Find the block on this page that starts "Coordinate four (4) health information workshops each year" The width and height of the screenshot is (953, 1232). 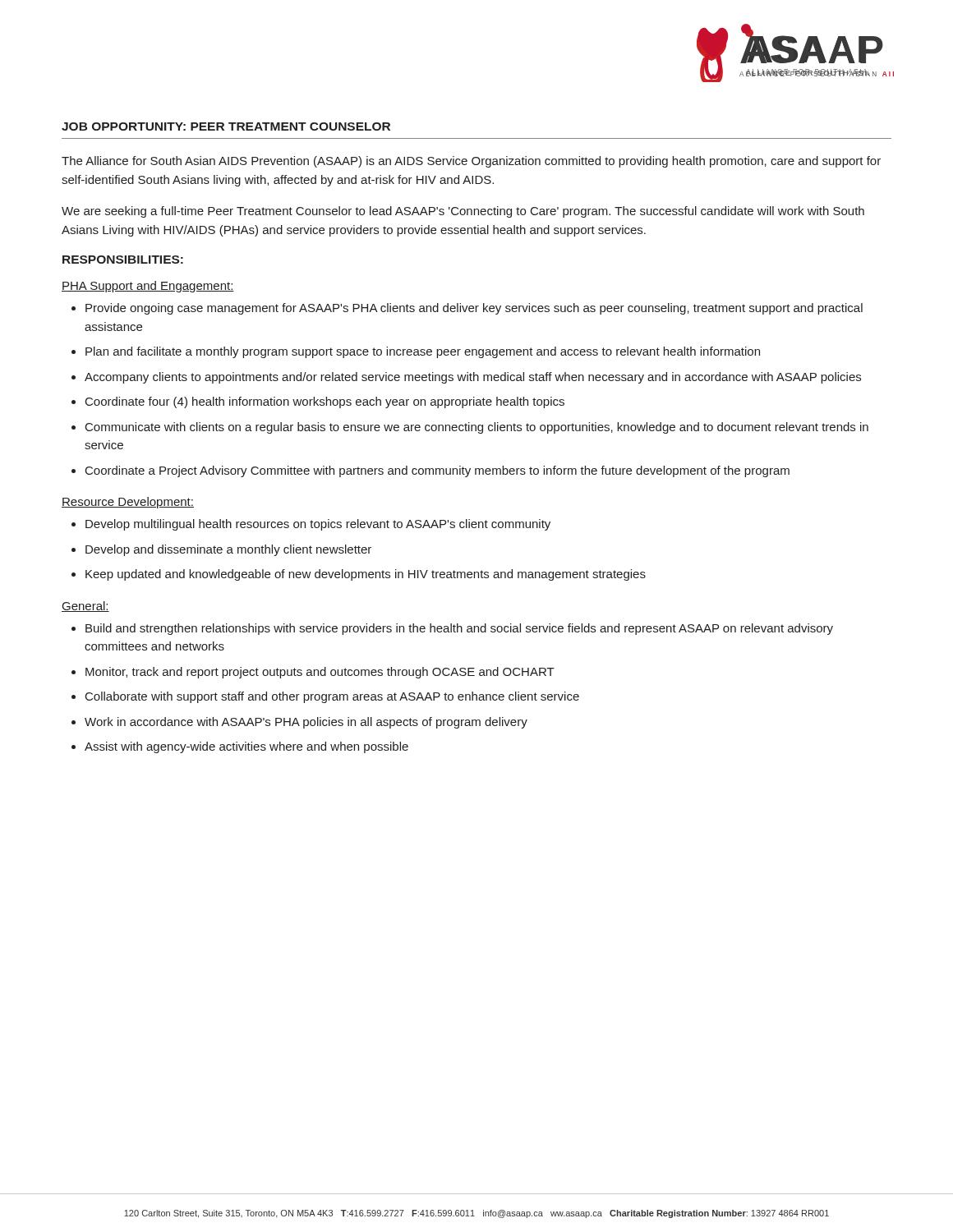click(x=476, y=402)
